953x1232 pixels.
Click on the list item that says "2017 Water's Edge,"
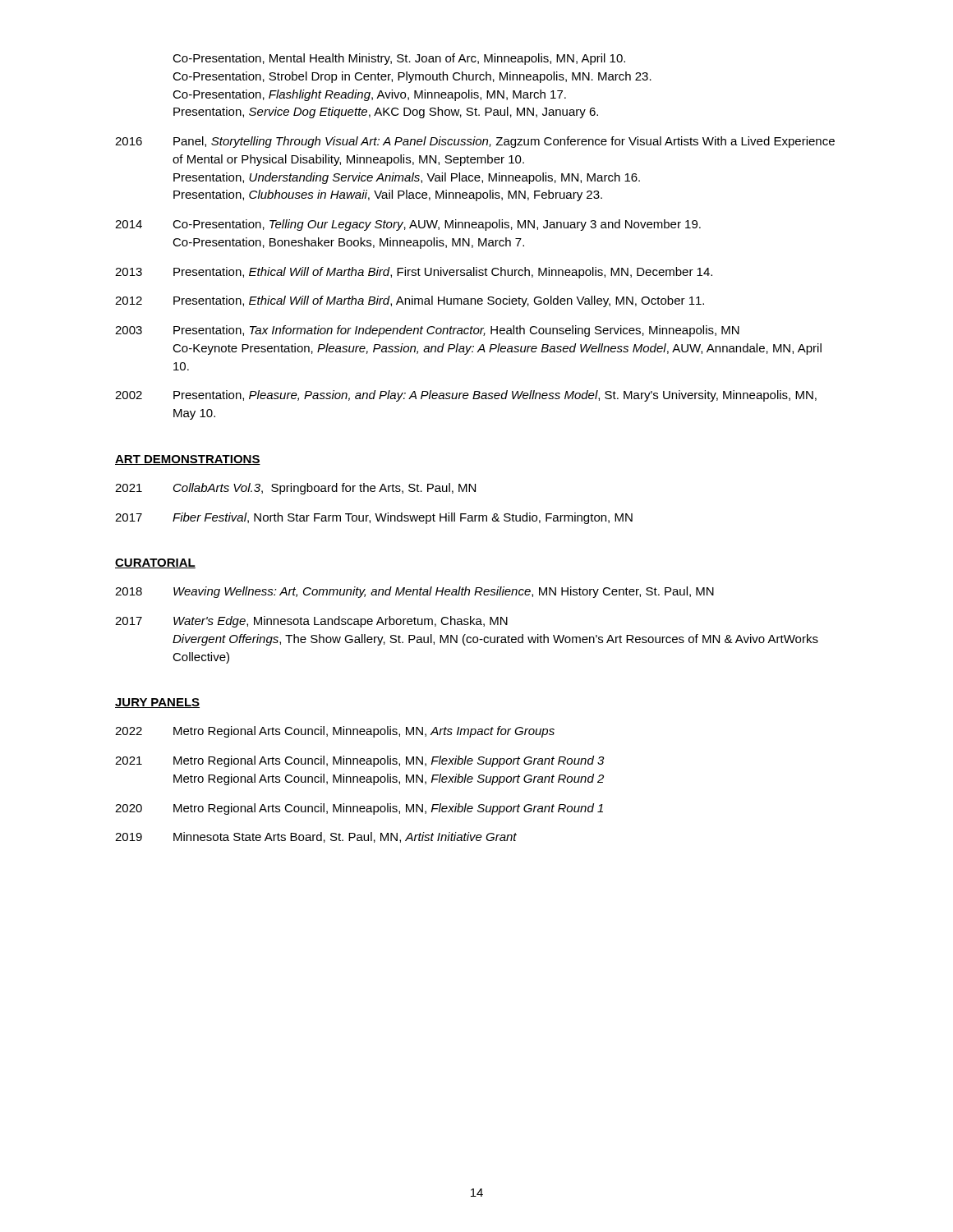point(476,639)
